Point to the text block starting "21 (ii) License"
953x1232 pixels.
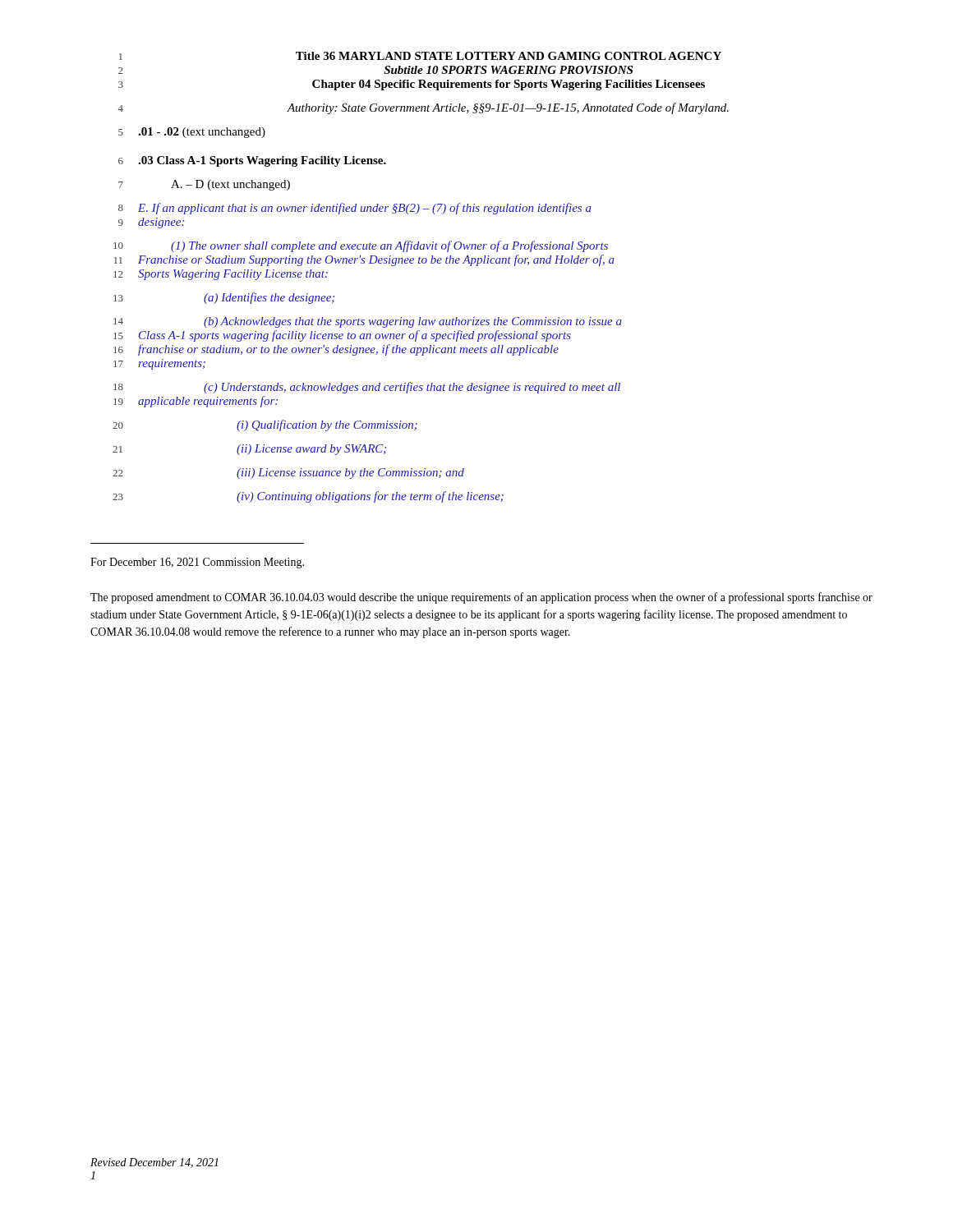point(249,450)
